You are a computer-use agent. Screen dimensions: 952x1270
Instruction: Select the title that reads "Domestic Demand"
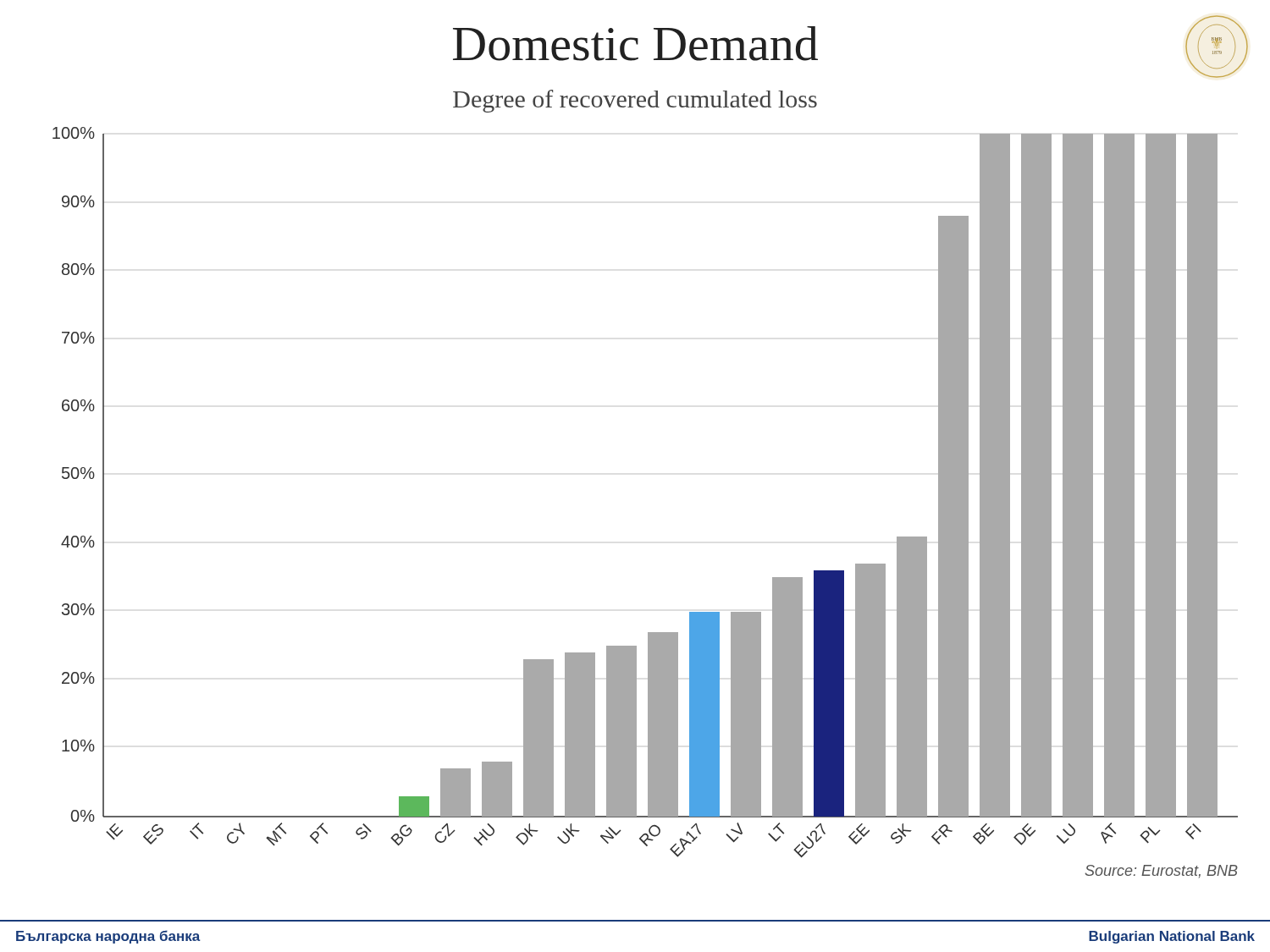635,44
